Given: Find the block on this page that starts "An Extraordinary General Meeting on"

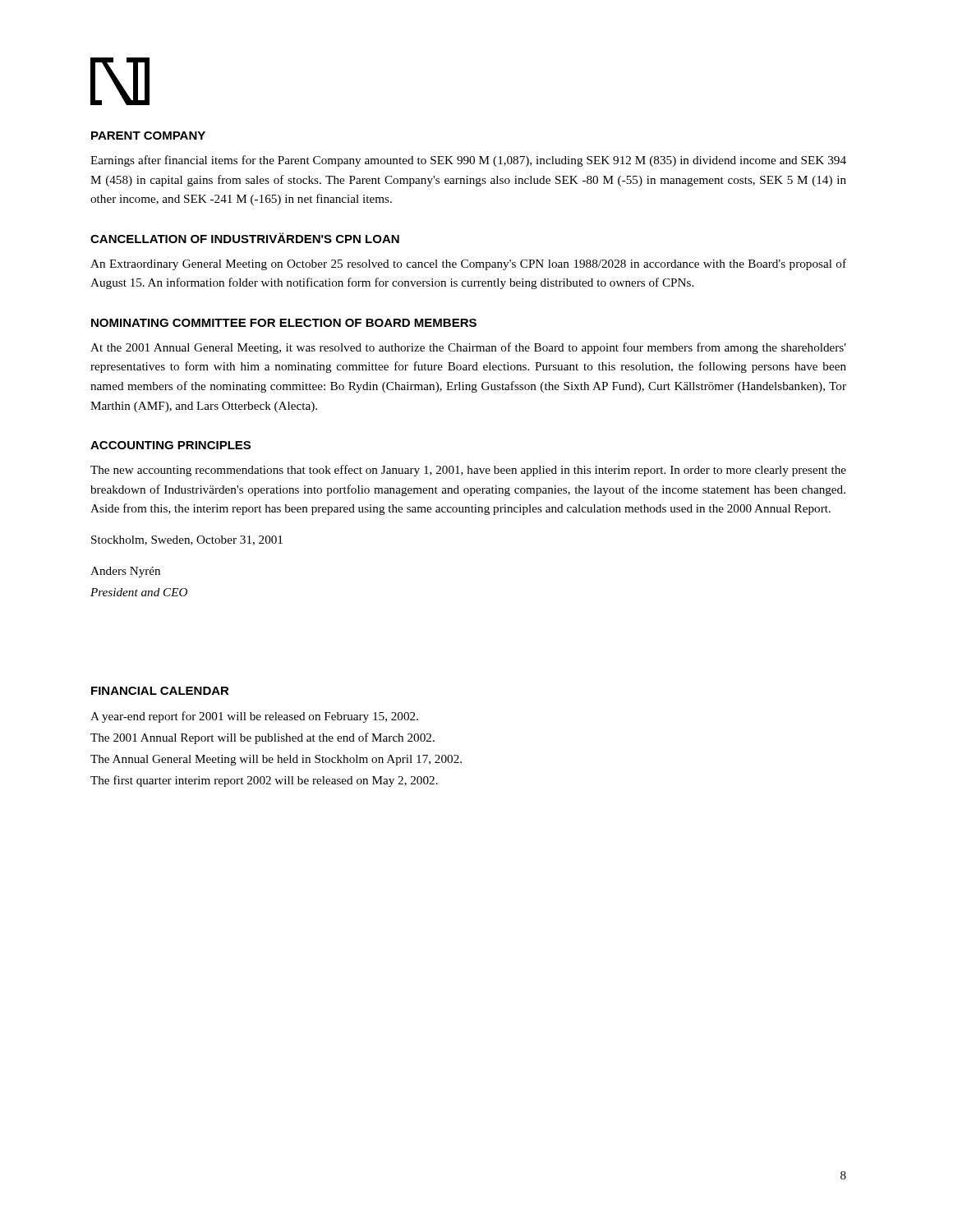Looking at the screenshot, I should pyautogui.click(x=468, y=273).
